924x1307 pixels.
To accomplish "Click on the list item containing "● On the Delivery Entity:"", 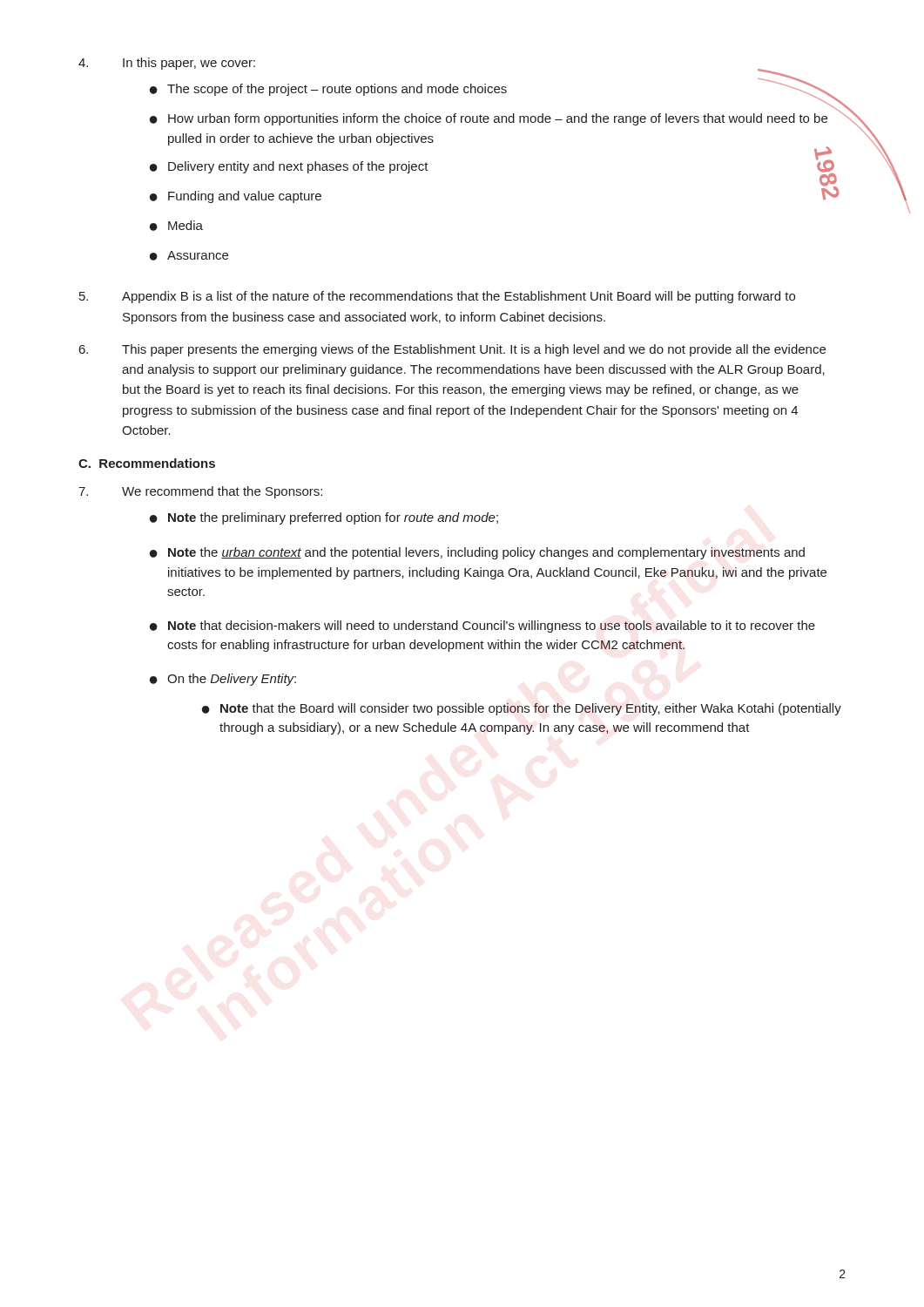I will (223, 679).
